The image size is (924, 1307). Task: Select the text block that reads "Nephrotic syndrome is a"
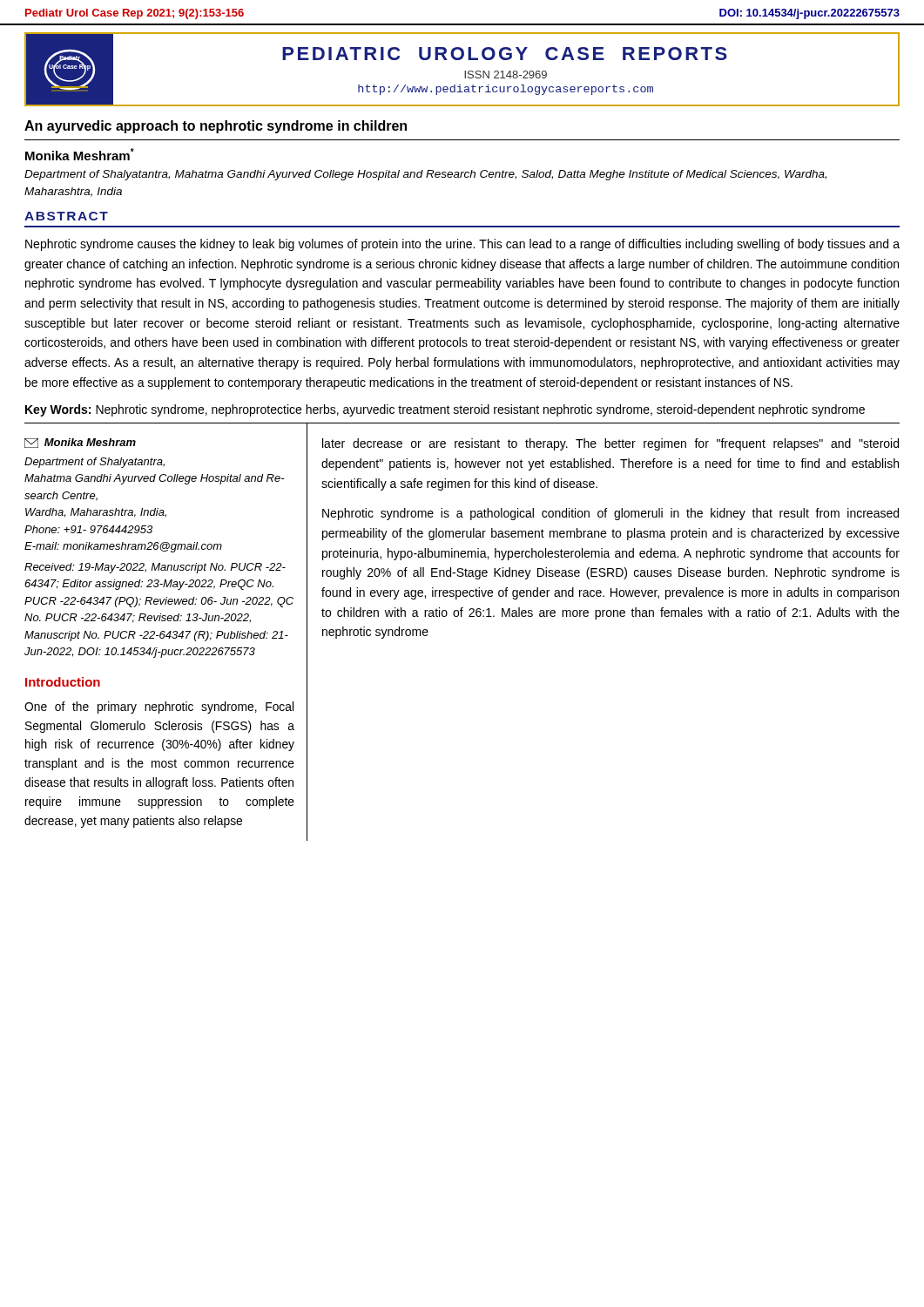(x=610, y=573)
